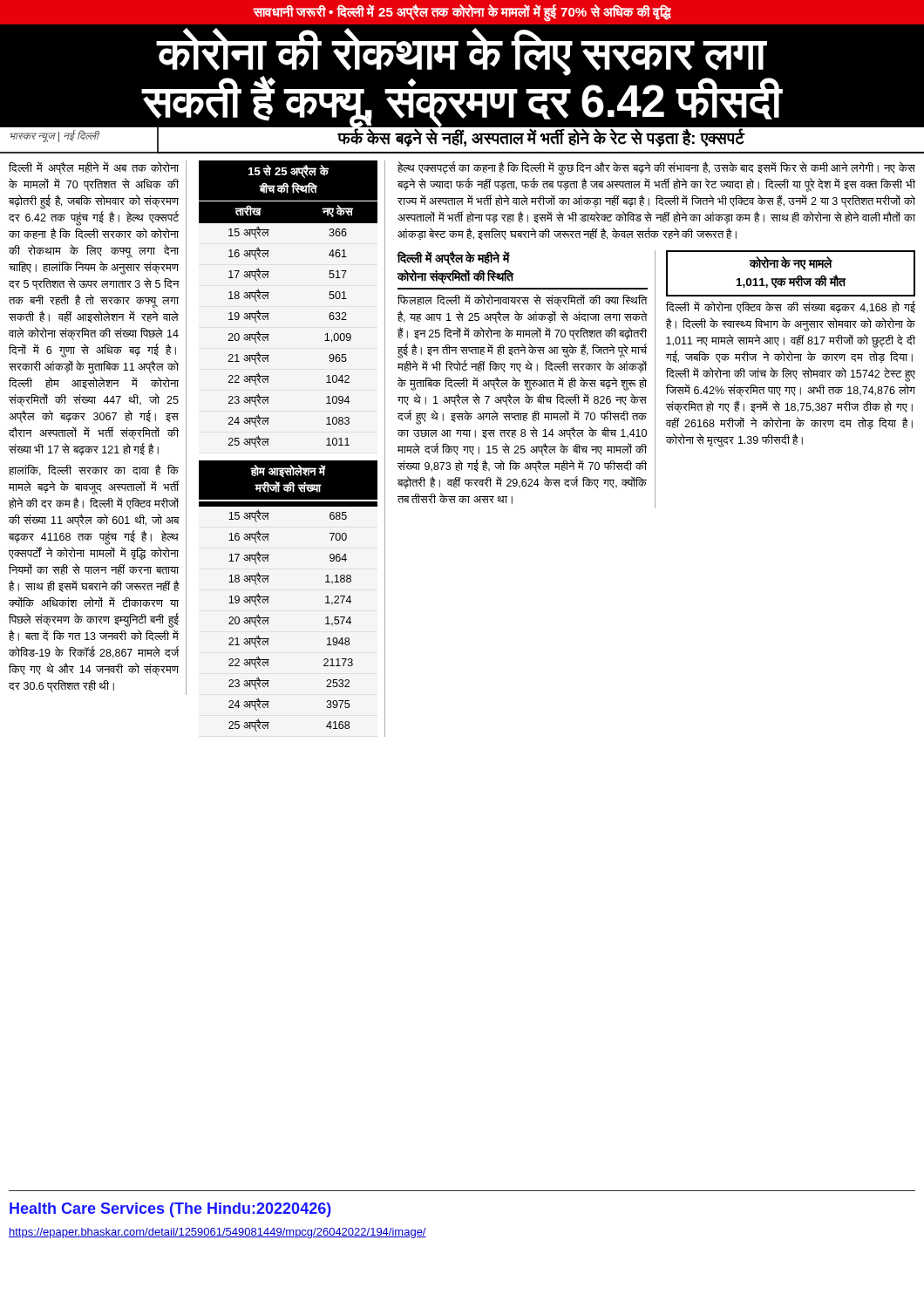Point to the section header beginning "कोरोना के नए मामले1,011, एक मरीज की"
The image size is (924, 1308).
pyautogui.click(x=790, y=273)
